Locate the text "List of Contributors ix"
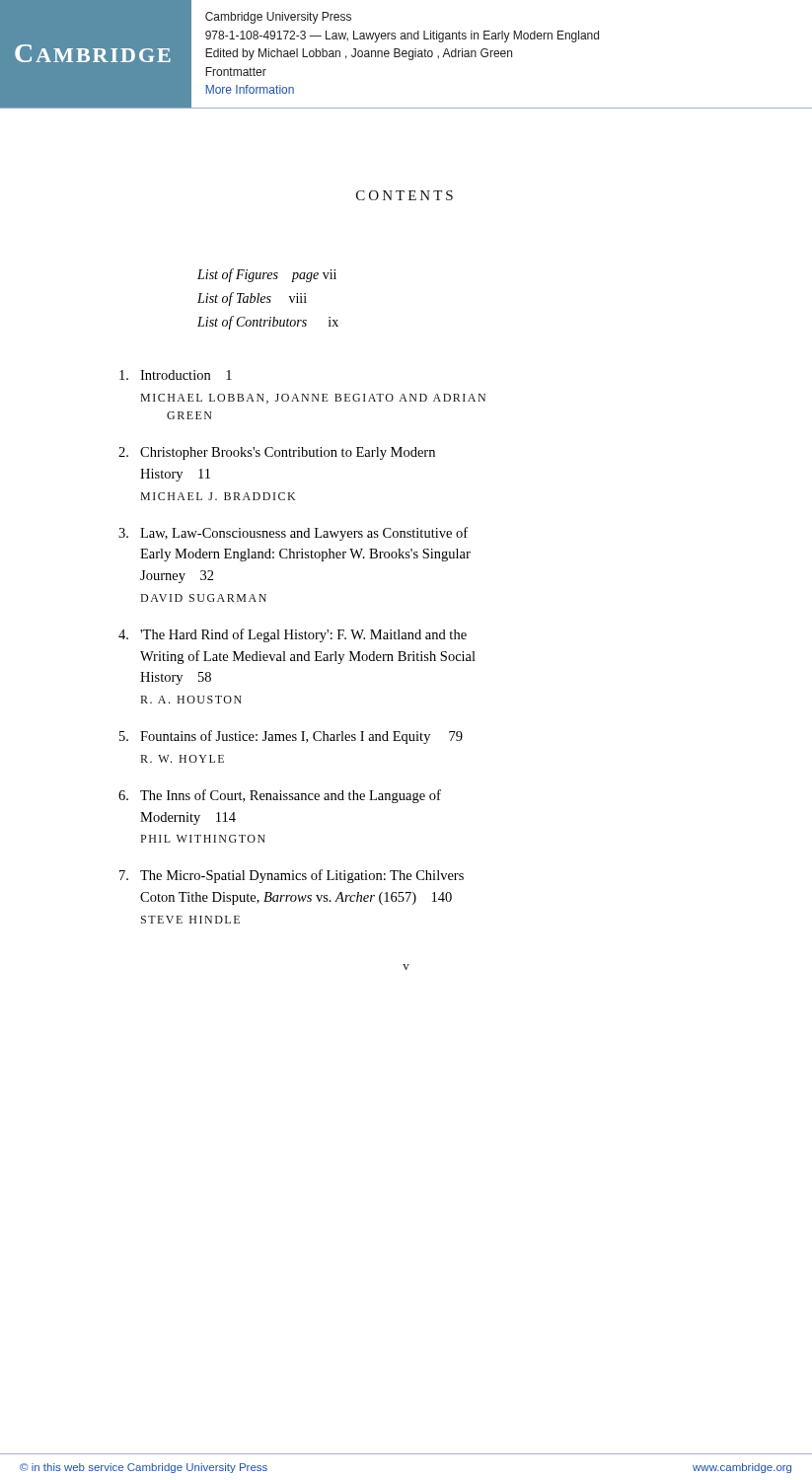This screenshot has width=812, height=1480. (x=268, y=322)
